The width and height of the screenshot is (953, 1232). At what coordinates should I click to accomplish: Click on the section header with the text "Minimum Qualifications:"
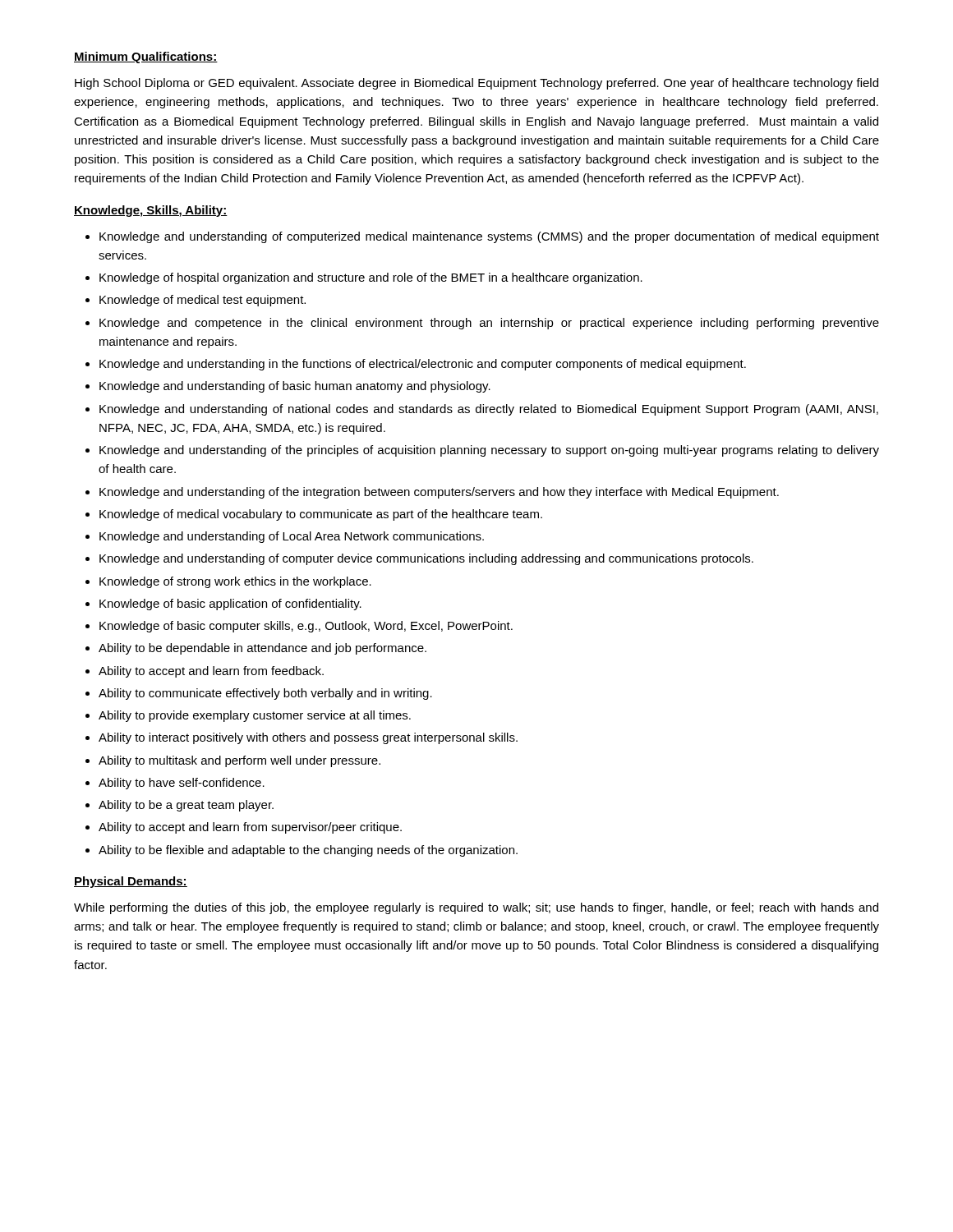pos(145,56)
